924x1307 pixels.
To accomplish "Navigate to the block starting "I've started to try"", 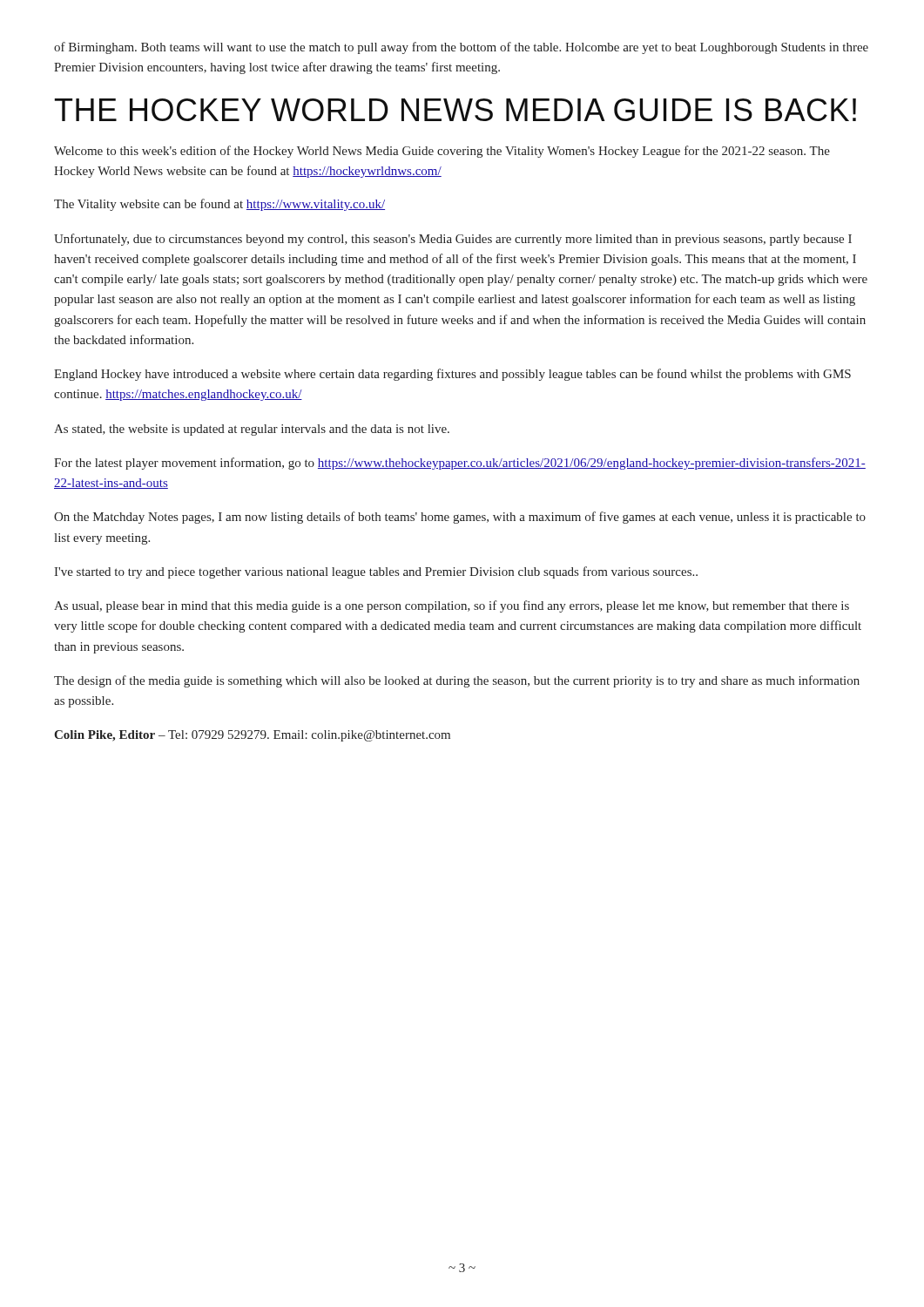I will (462, 572).
